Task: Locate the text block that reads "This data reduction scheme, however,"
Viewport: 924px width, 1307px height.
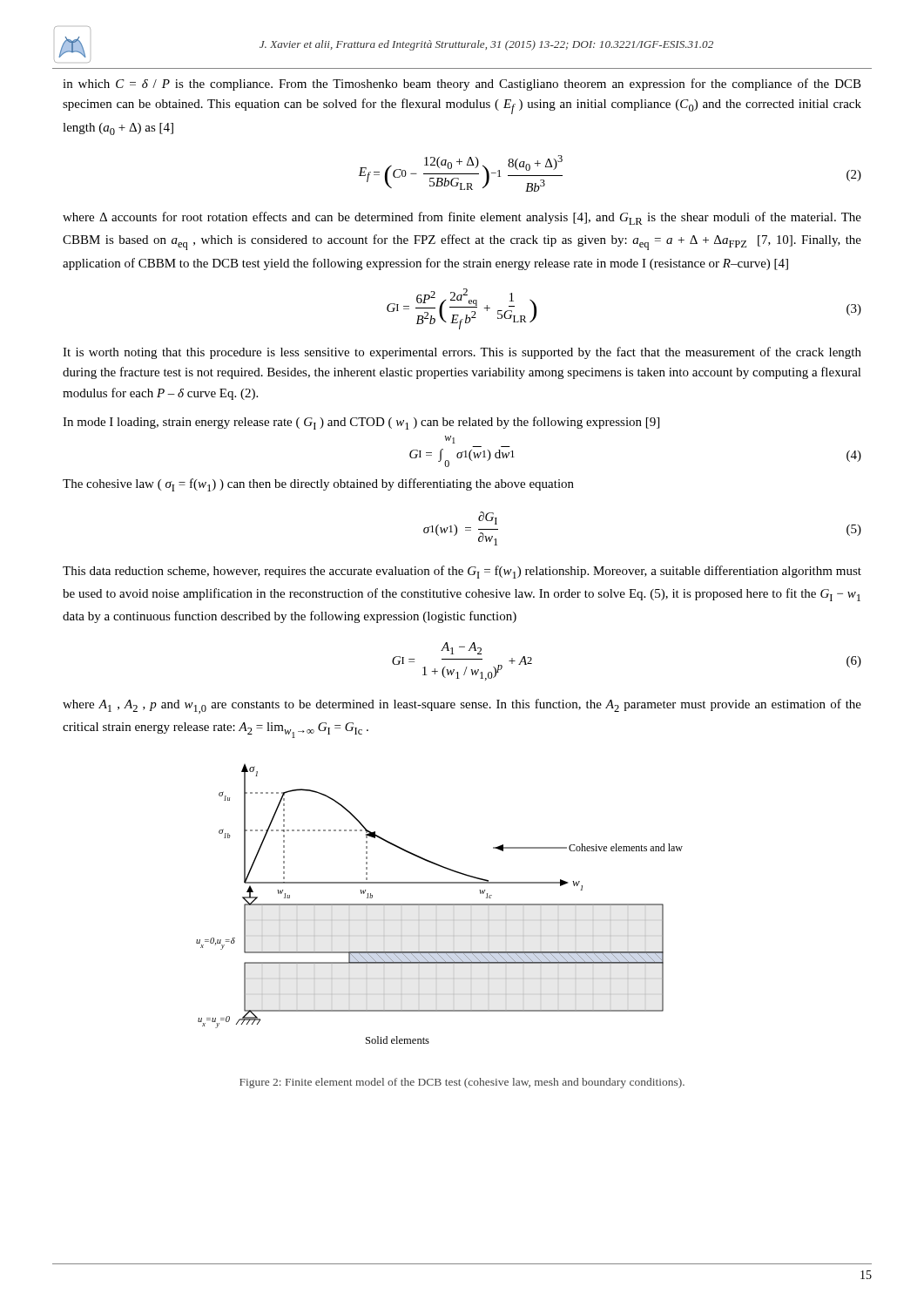Action: (462, 594)
